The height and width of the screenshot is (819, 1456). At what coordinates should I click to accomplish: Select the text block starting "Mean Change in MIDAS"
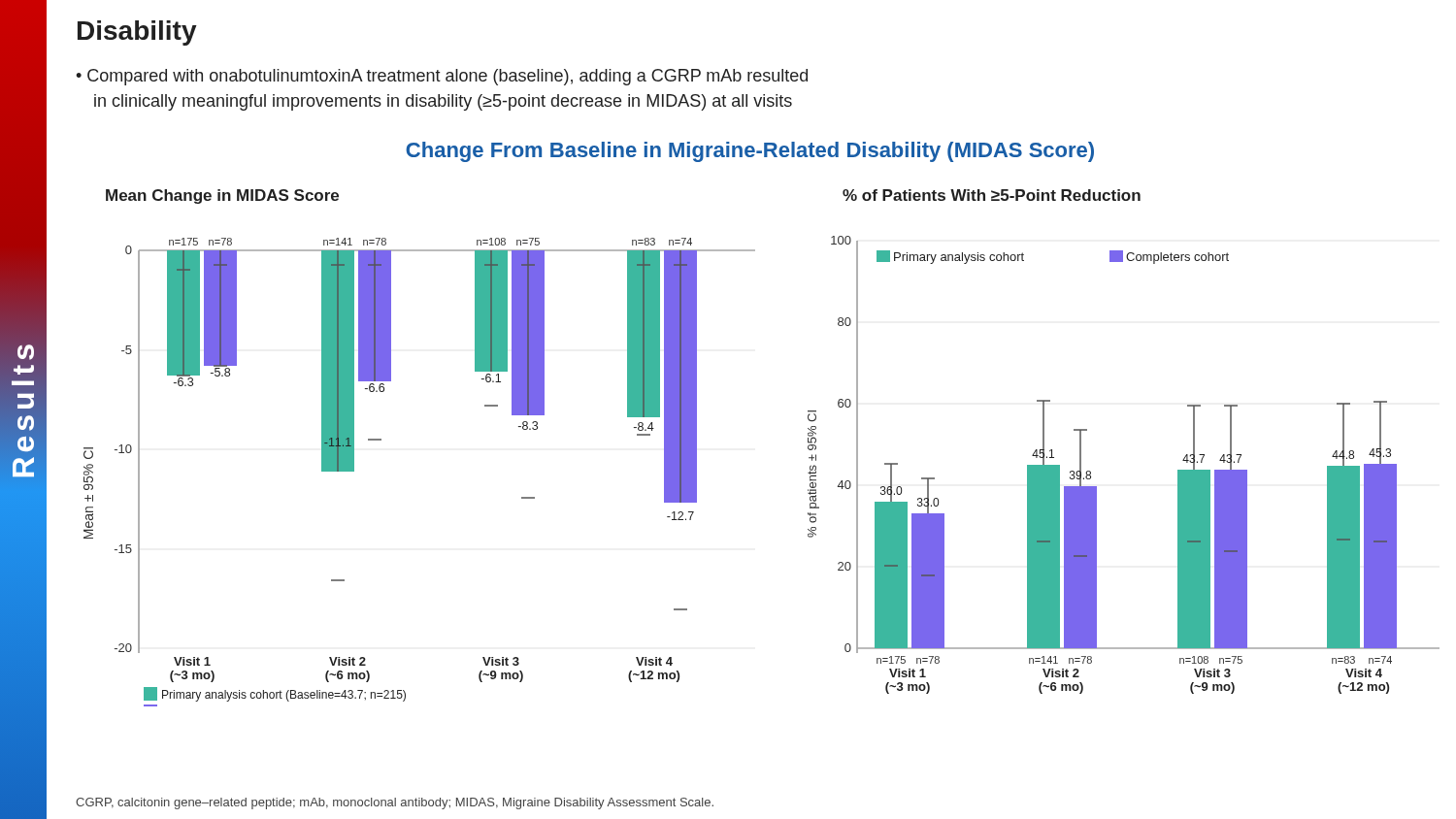point(222,196)
